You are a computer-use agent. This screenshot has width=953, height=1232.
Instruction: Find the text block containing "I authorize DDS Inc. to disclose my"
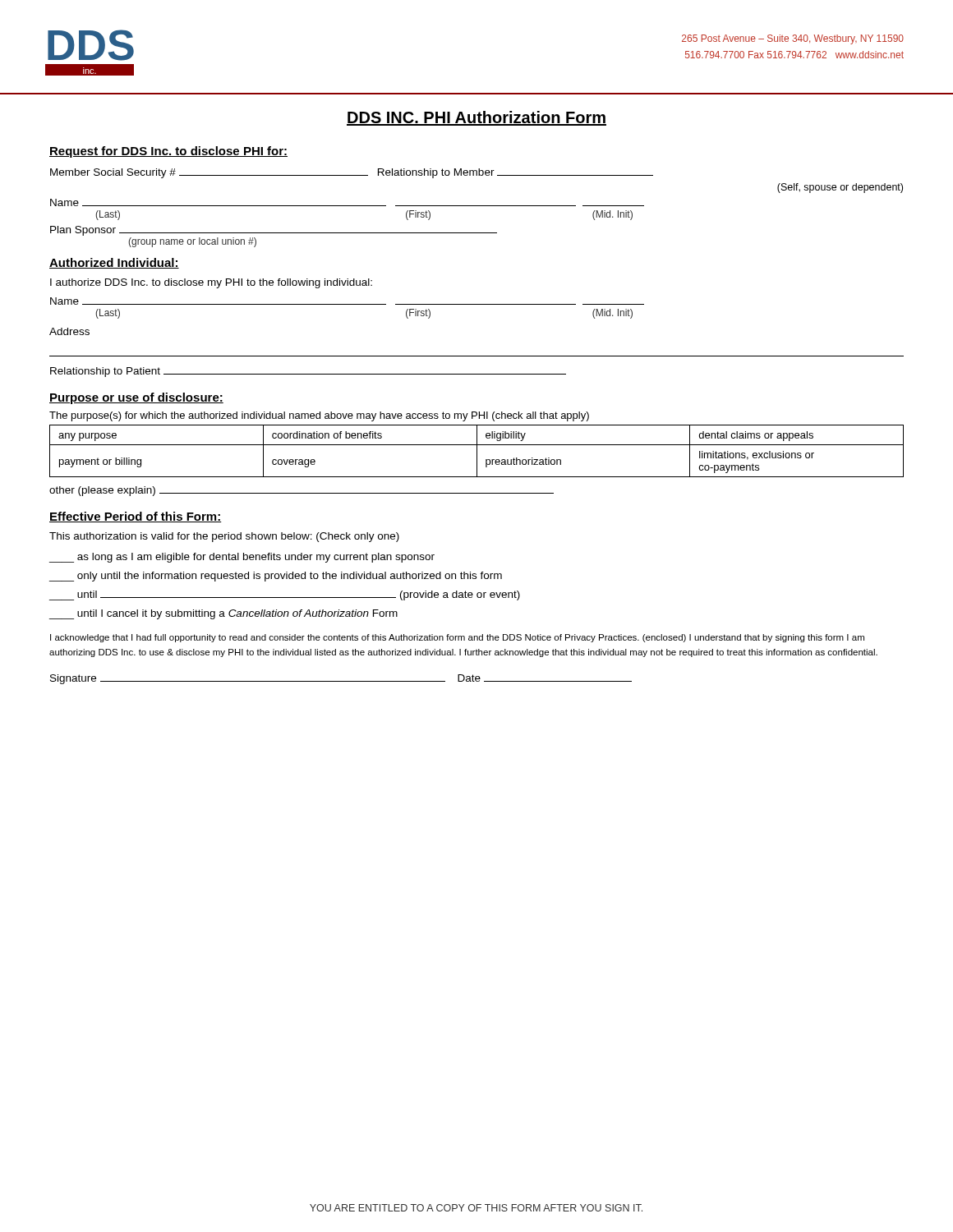coord(211,282)
